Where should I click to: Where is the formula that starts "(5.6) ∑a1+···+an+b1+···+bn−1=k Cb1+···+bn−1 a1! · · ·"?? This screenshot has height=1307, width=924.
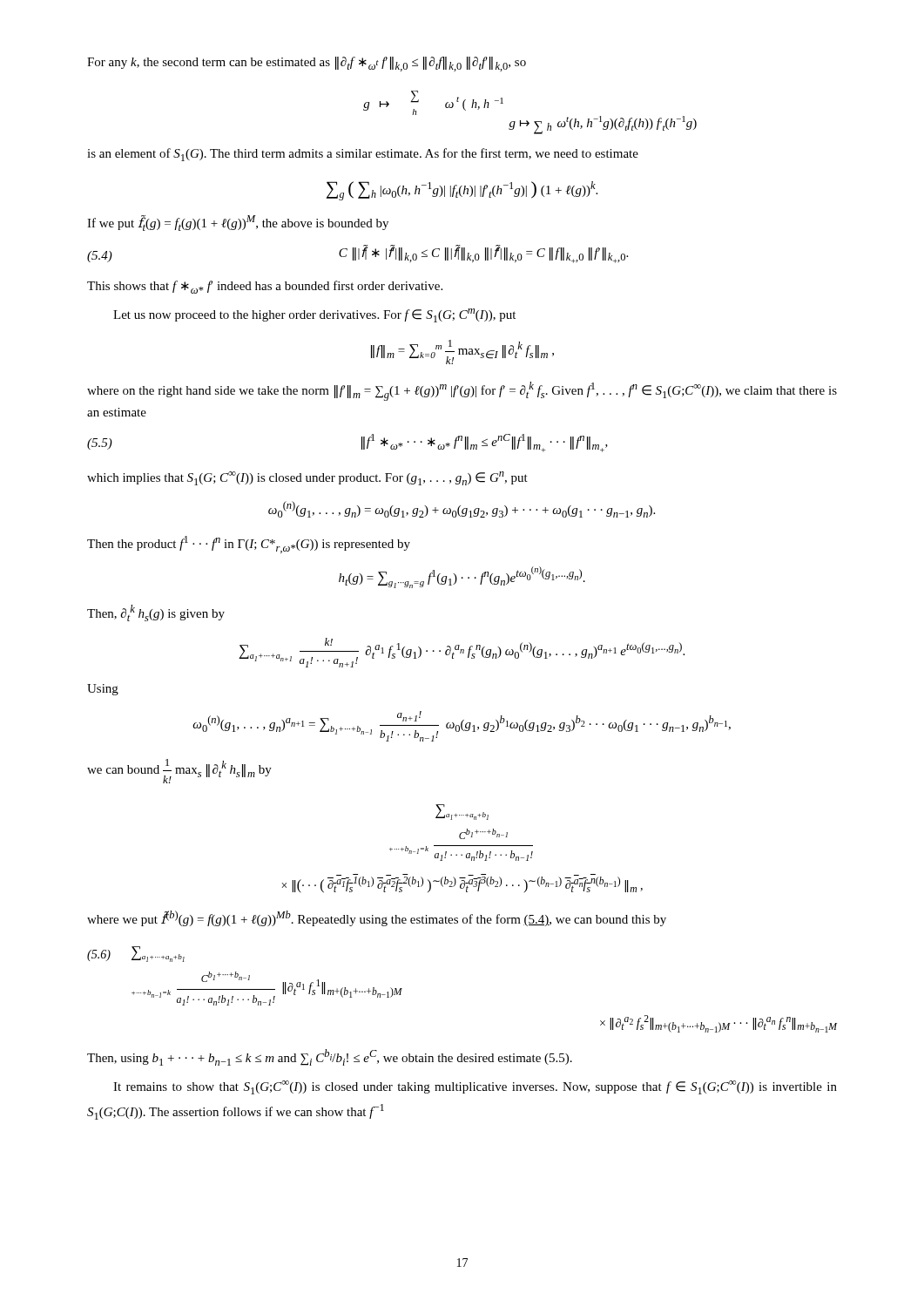136,954
